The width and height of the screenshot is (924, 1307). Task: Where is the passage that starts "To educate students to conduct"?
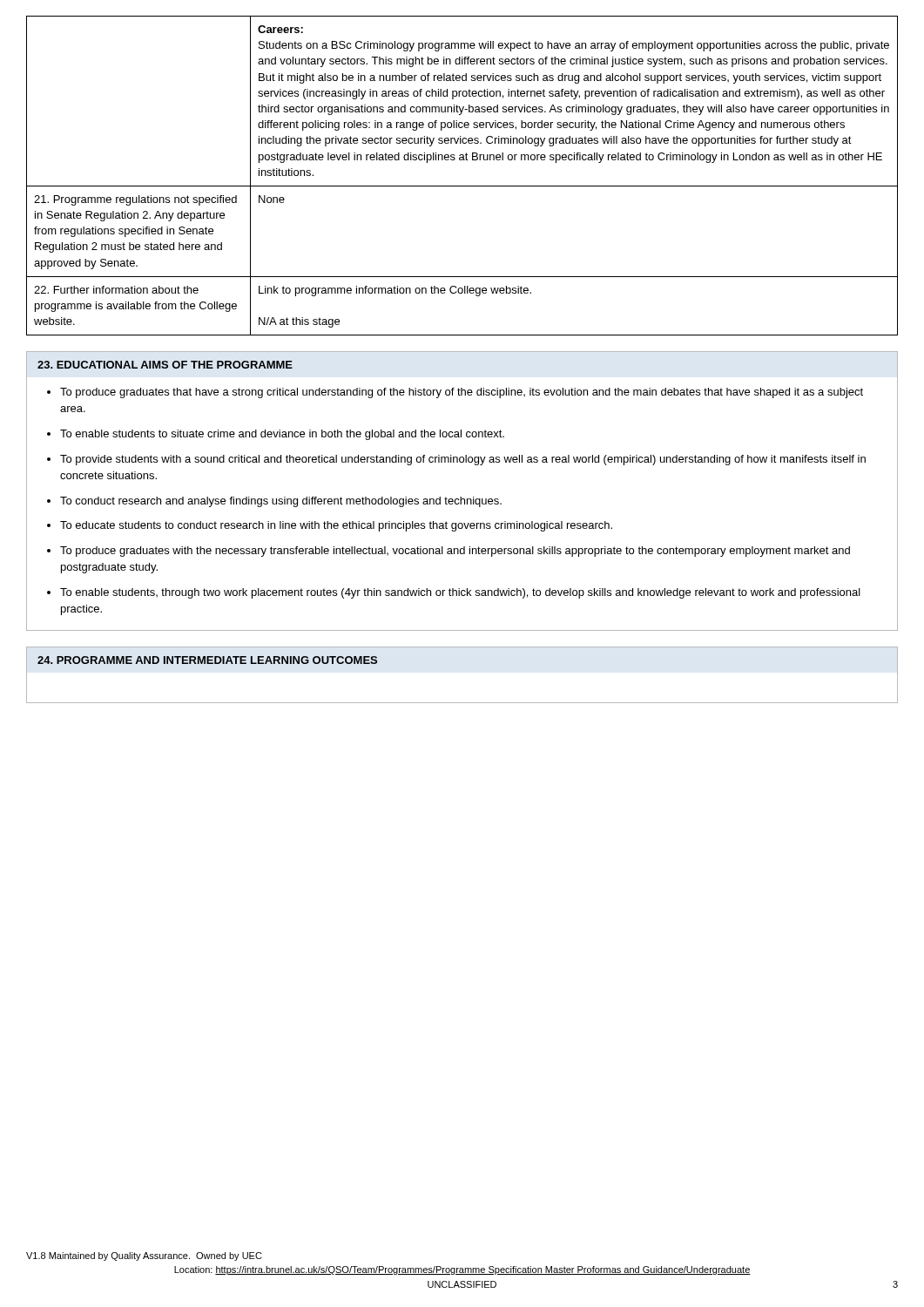tap(337, 525)
